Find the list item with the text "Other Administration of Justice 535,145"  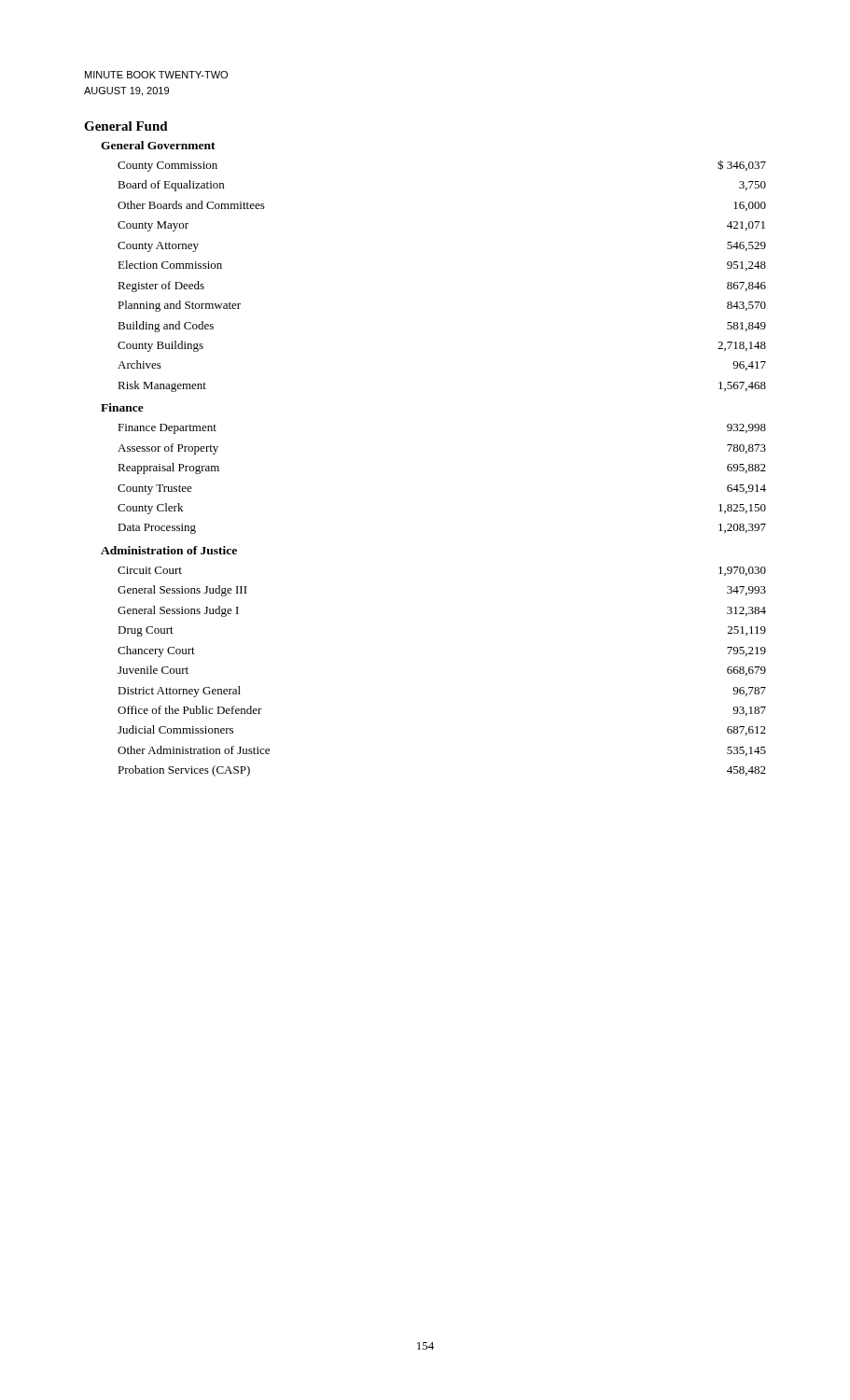tap(194, 751)
